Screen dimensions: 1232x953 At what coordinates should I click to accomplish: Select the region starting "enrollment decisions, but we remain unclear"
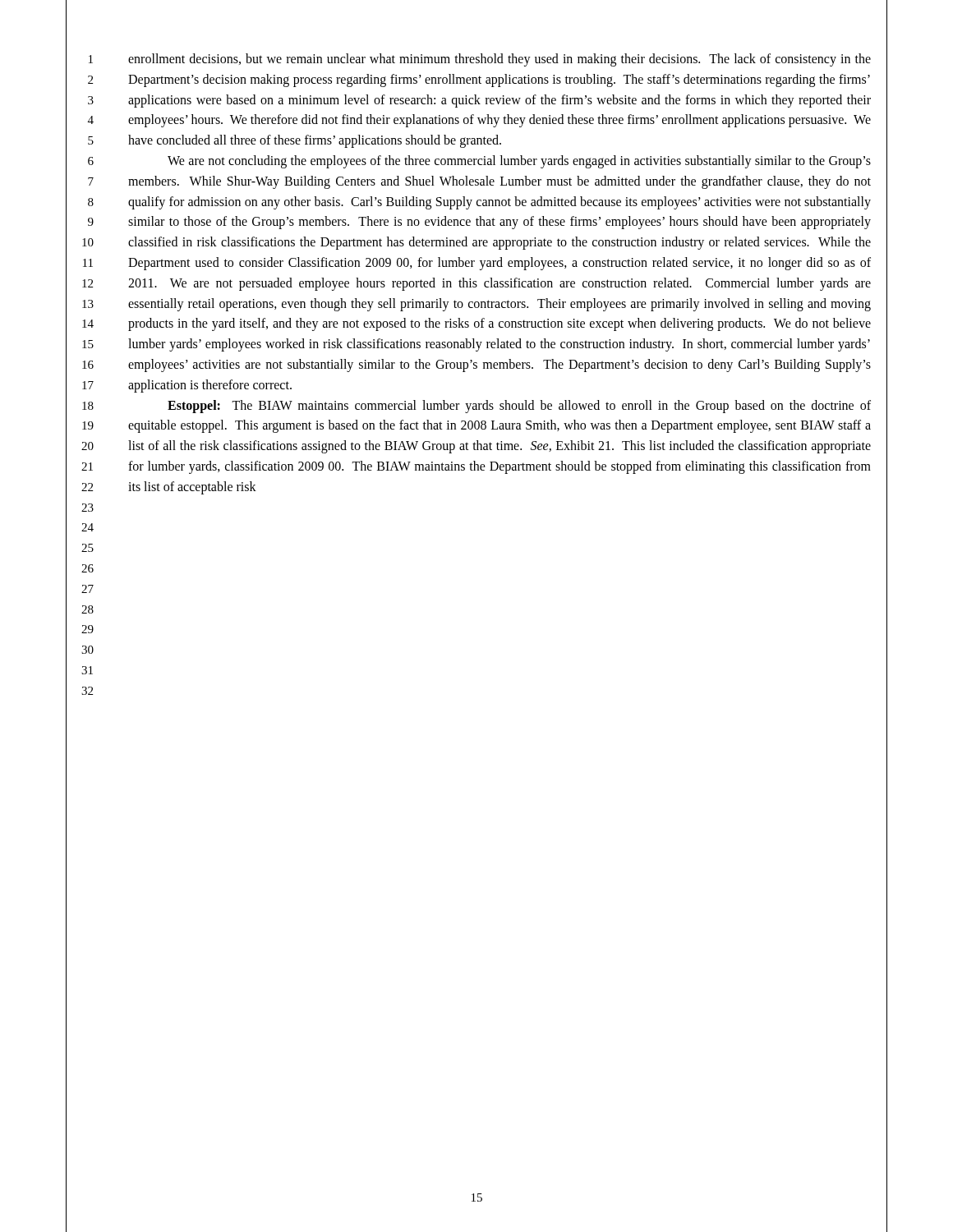(500, 99)
